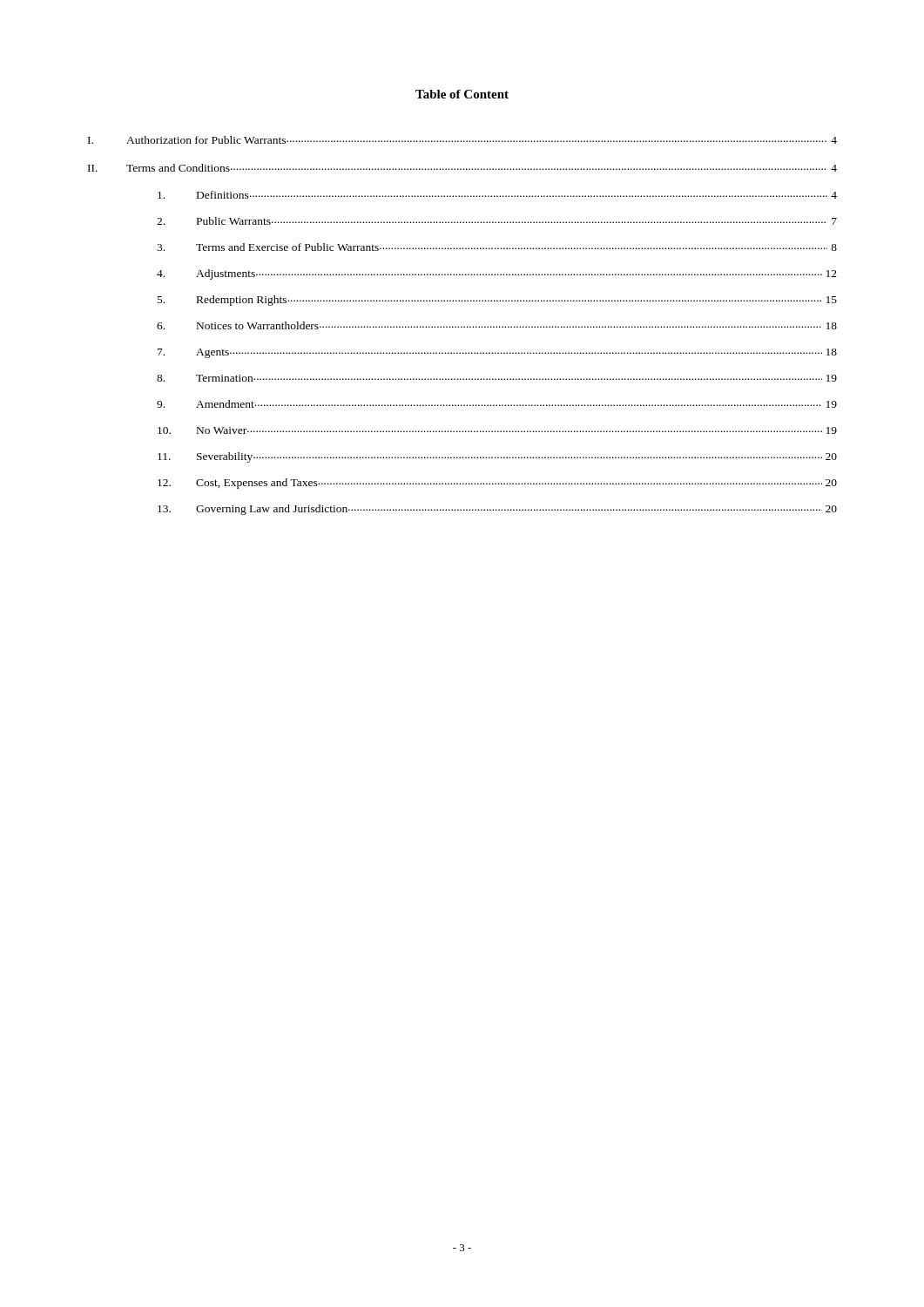Find the element starting "10. No Waiver 19"
This screenshot has width=924, height=1307.
(497, 430)
